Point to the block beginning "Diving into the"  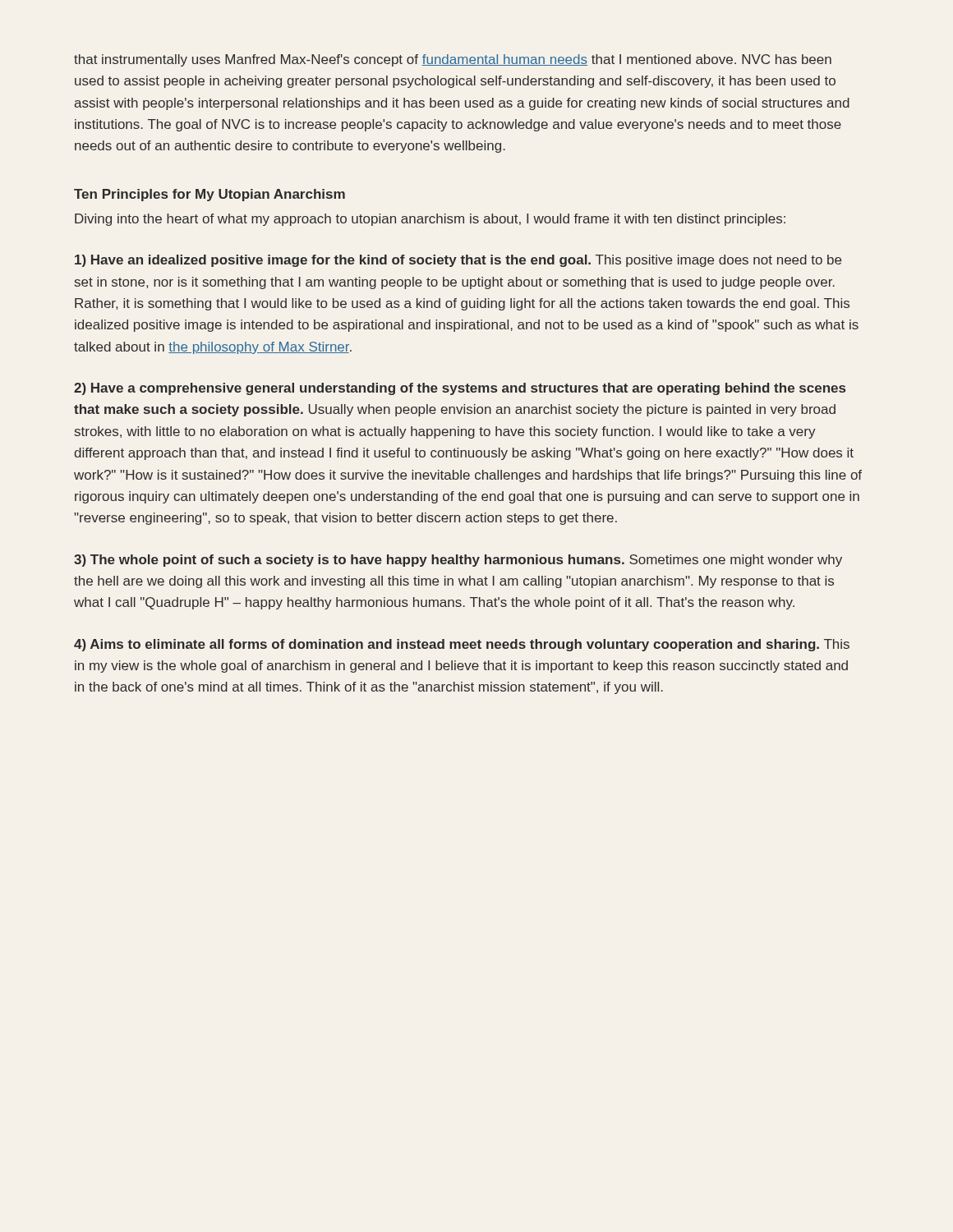(x=430, y=219)
